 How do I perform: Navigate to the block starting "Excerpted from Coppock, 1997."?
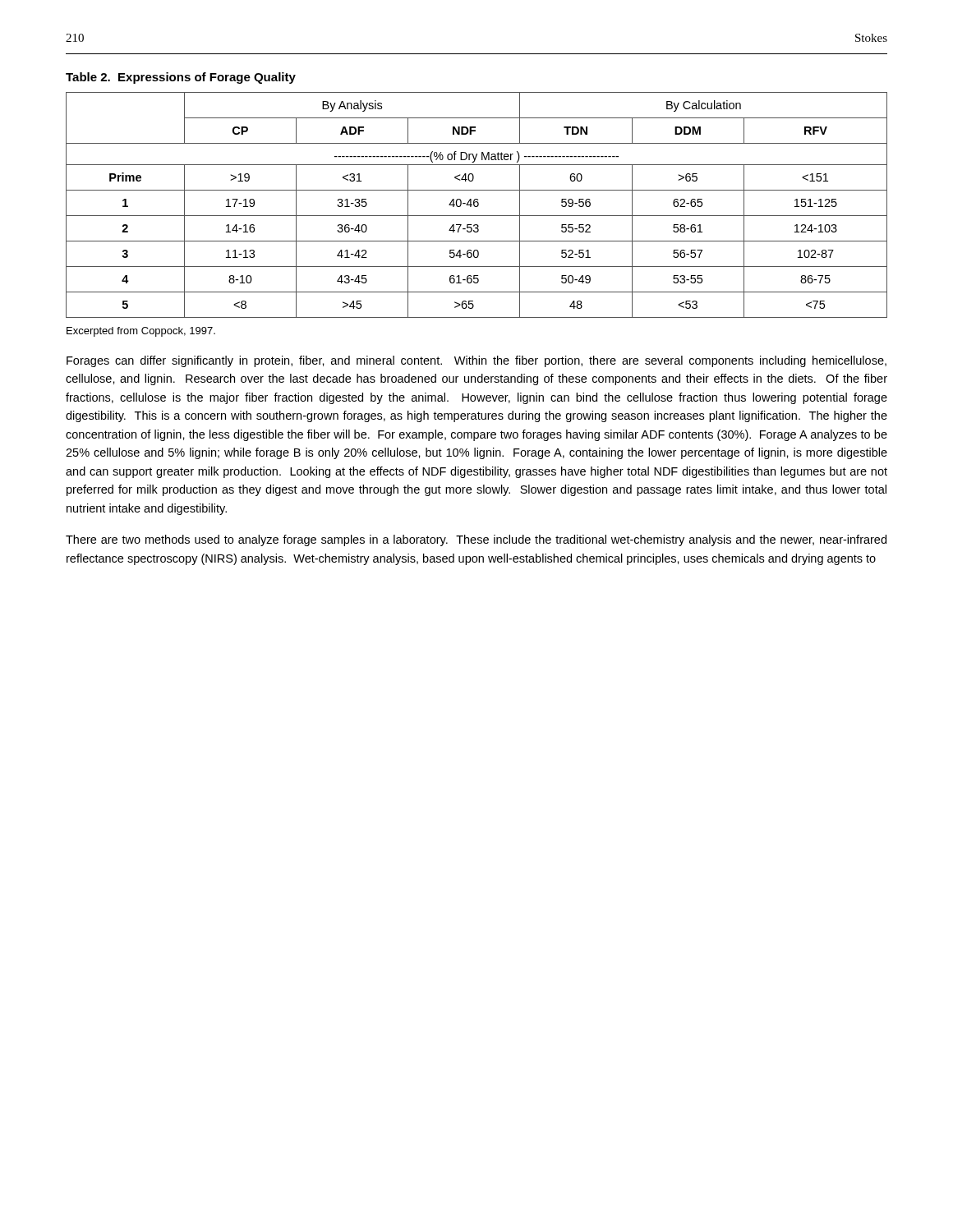coord(141,331)
